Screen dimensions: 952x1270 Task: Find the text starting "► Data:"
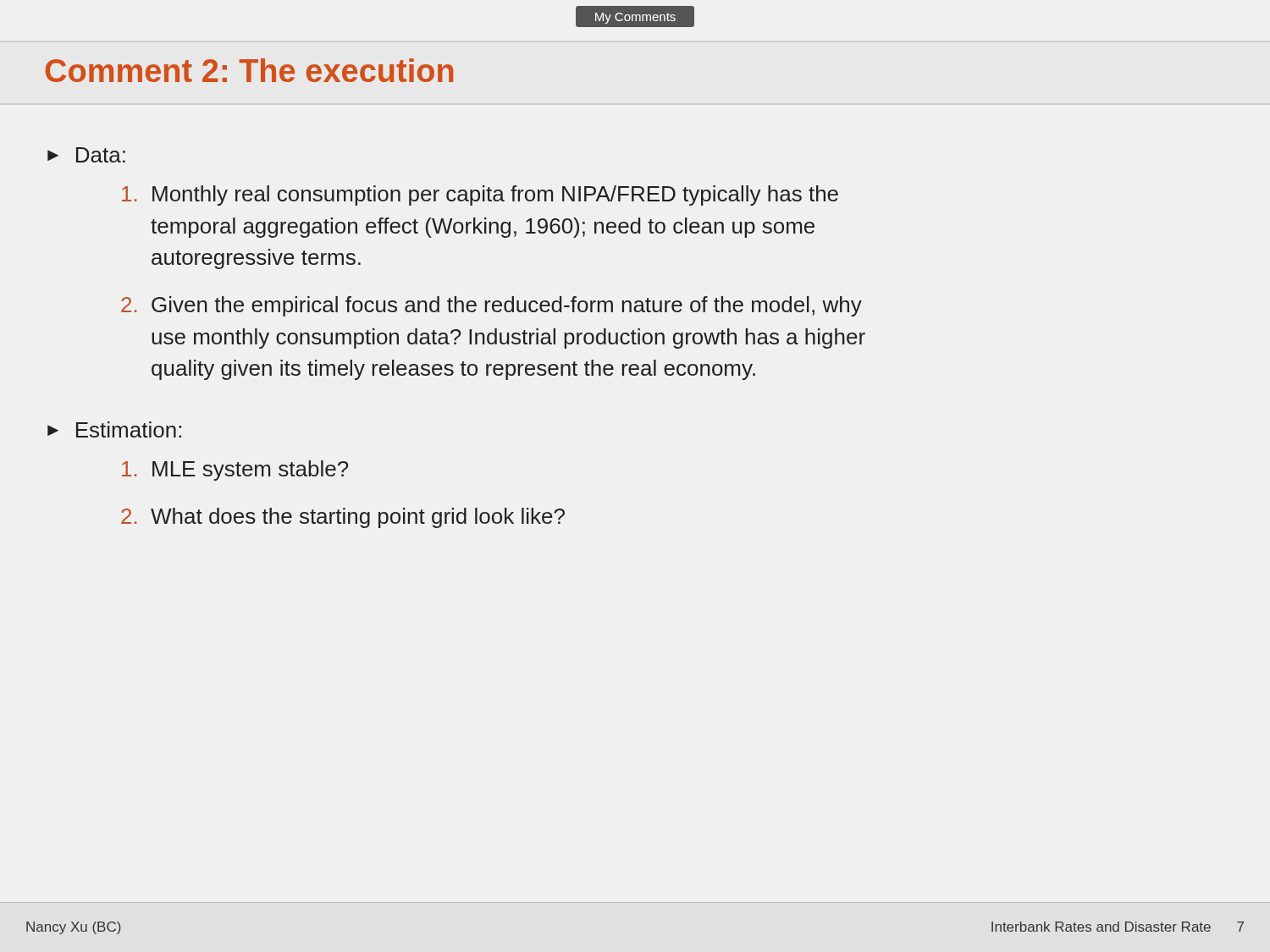(86, 155)
